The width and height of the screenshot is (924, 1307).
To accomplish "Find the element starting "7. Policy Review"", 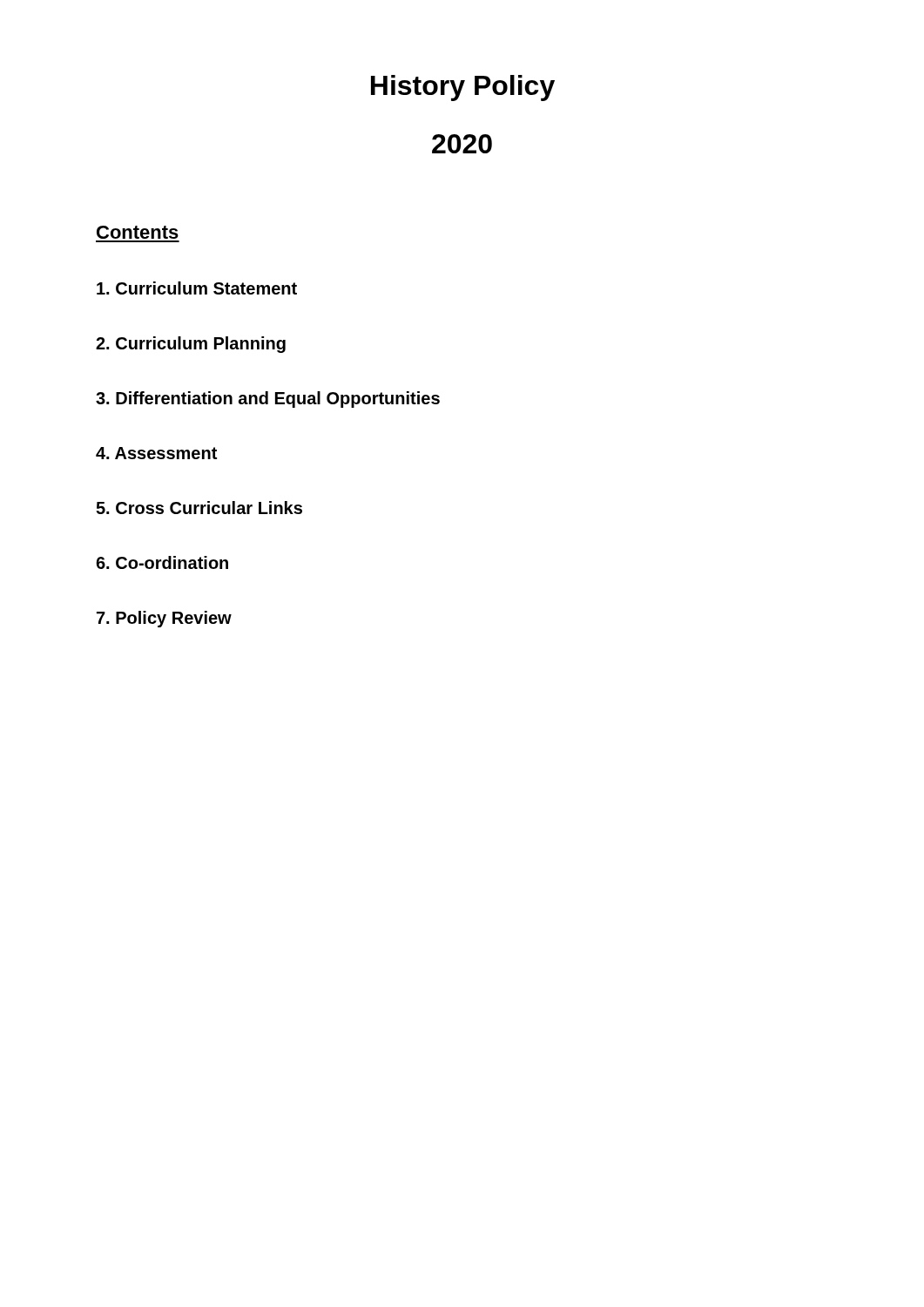I will (164, 619).
